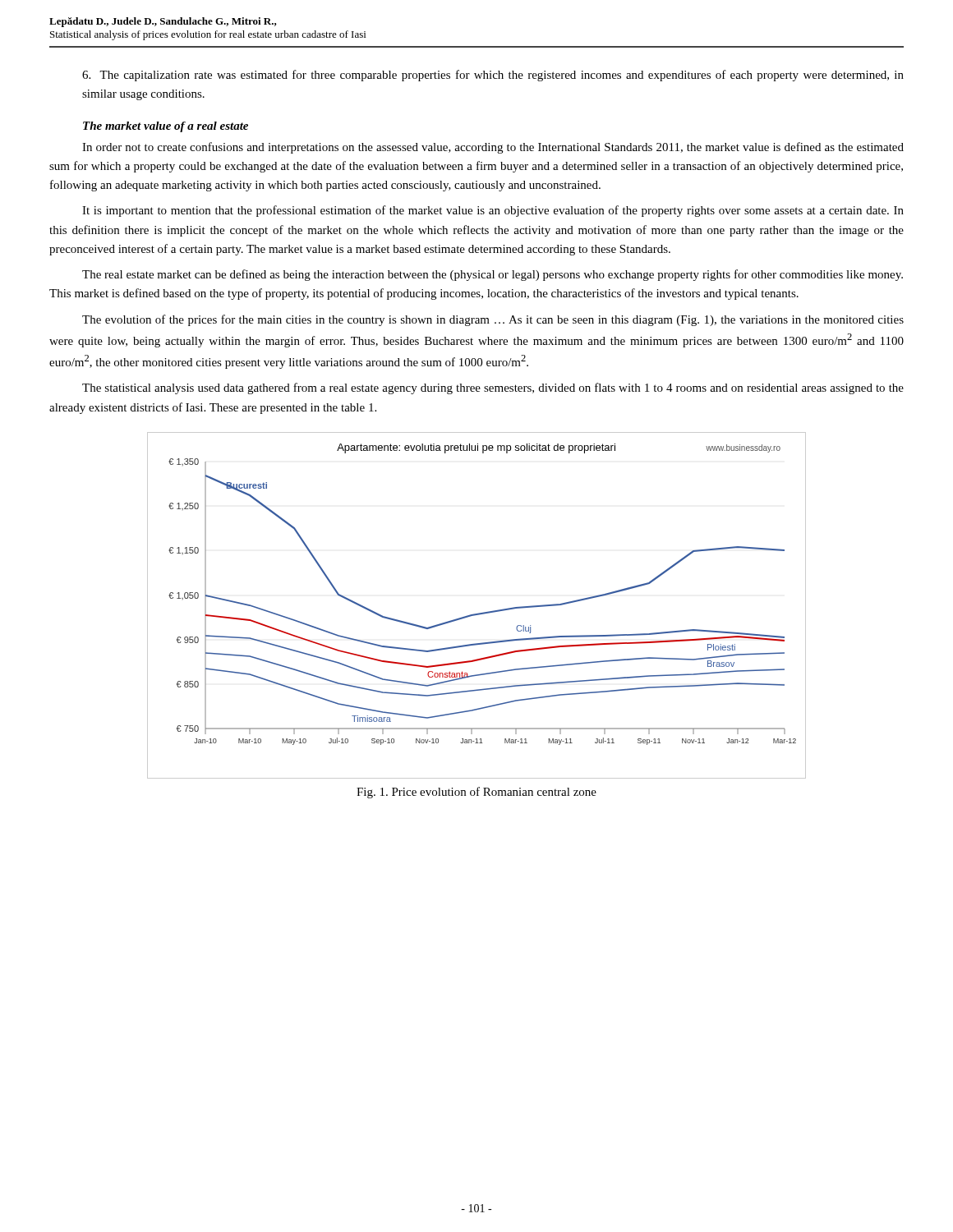Find the block on this page that starts "6. The capitalization rate"
This screenshot has width=953, height=1232.
click(493, 84)
